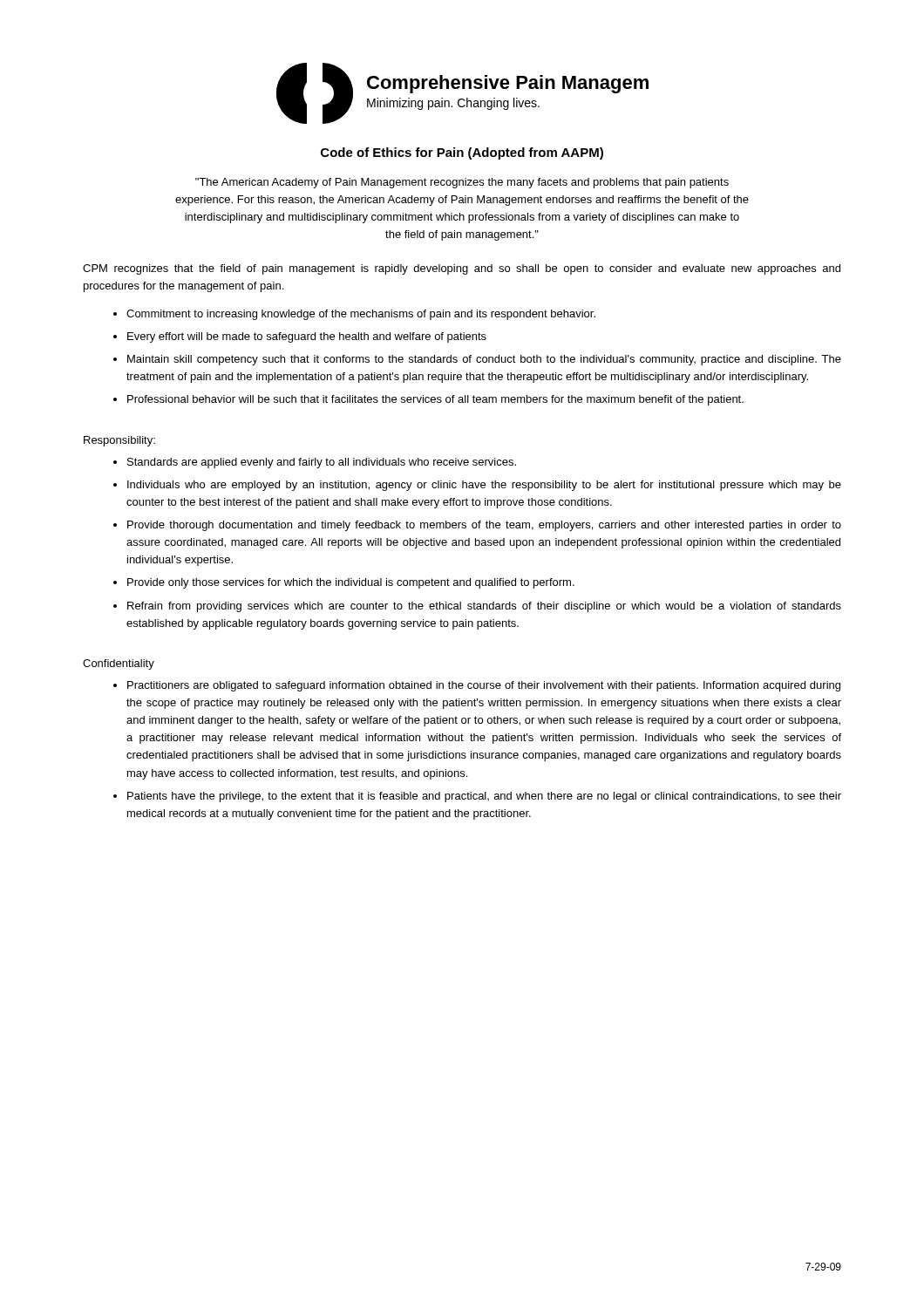The width and height of the screenshot is (924, 1308).
Task: Navigate to the region starting "Practitioners are obligated to safeguard"
Action: pos(484,729)
